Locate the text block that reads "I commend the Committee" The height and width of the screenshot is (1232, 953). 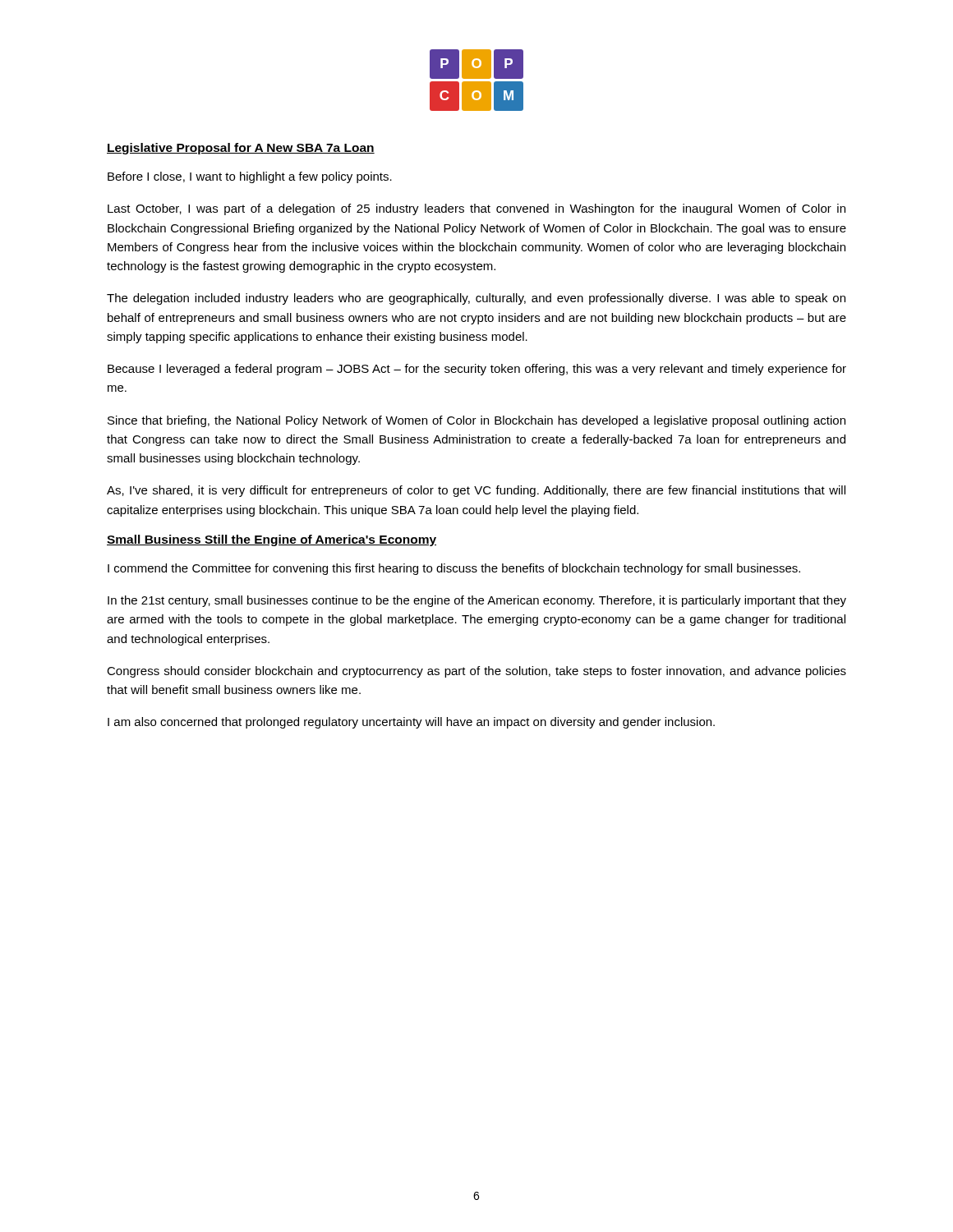(x=454, y=568)
